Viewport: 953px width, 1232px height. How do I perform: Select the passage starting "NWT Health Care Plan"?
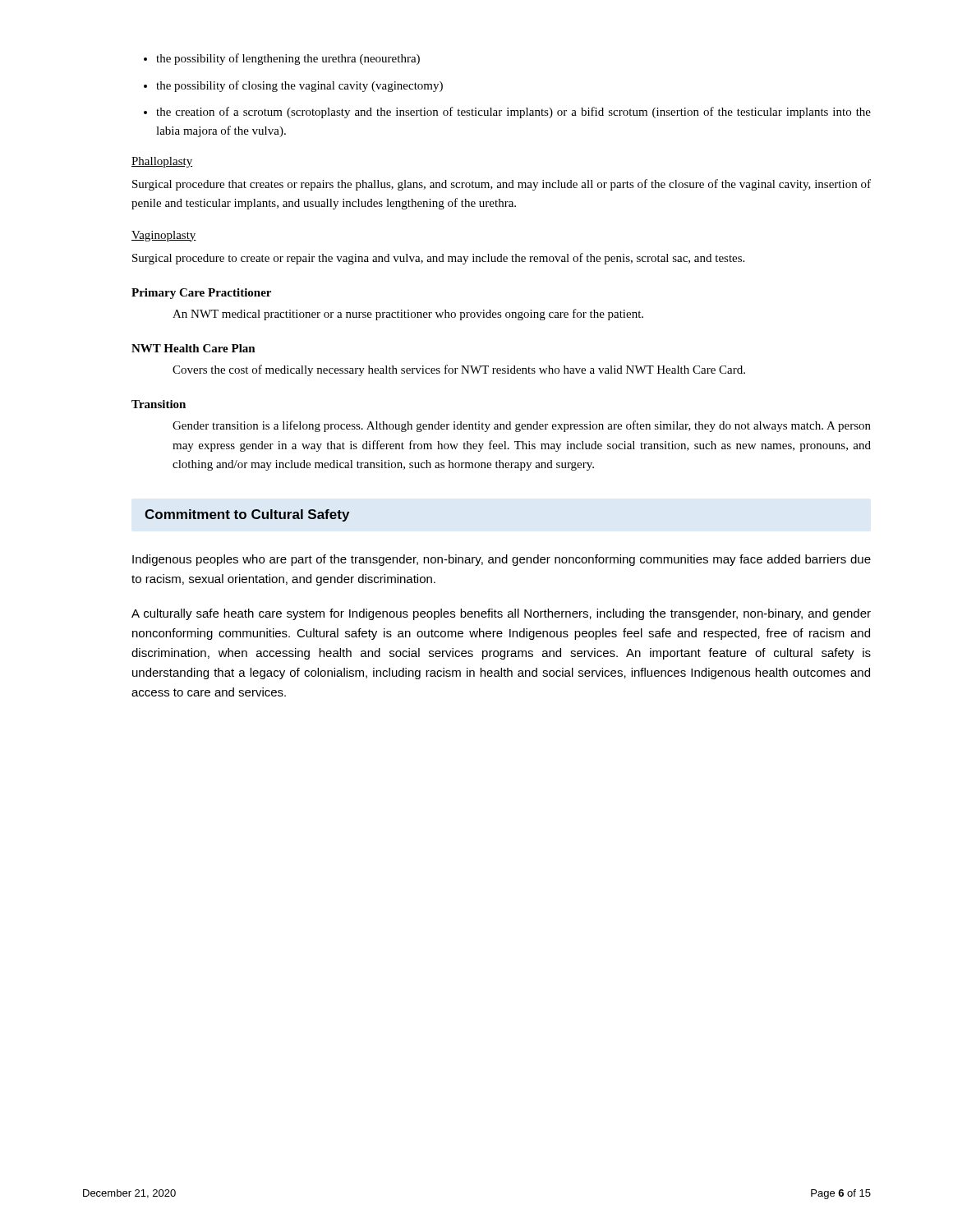(x=193, y=348)
